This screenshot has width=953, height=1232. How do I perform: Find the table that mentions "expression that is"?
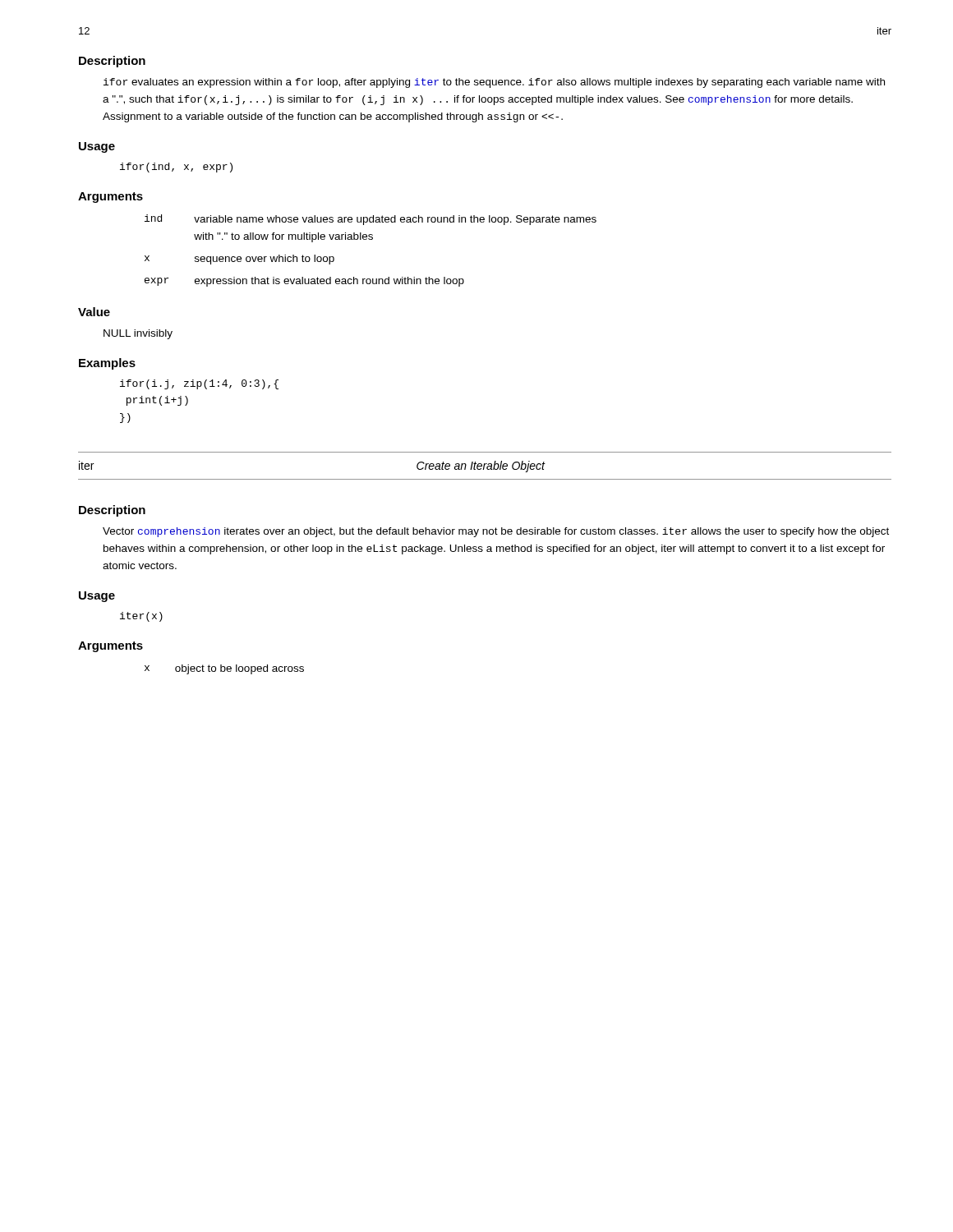tap(505, 250)
